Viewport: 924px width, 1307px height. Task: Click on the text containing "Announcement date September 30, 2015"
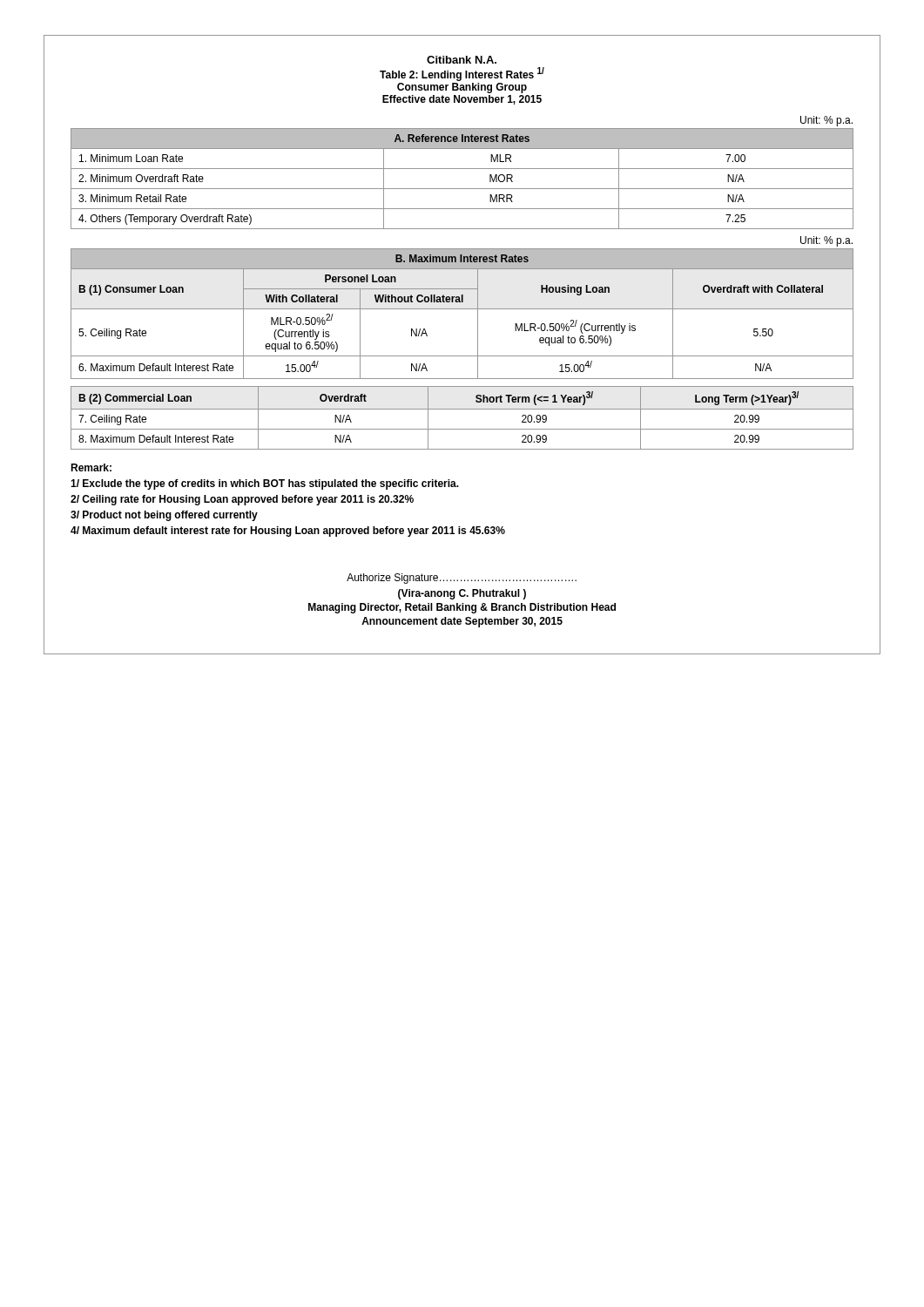tap(462, 621)
